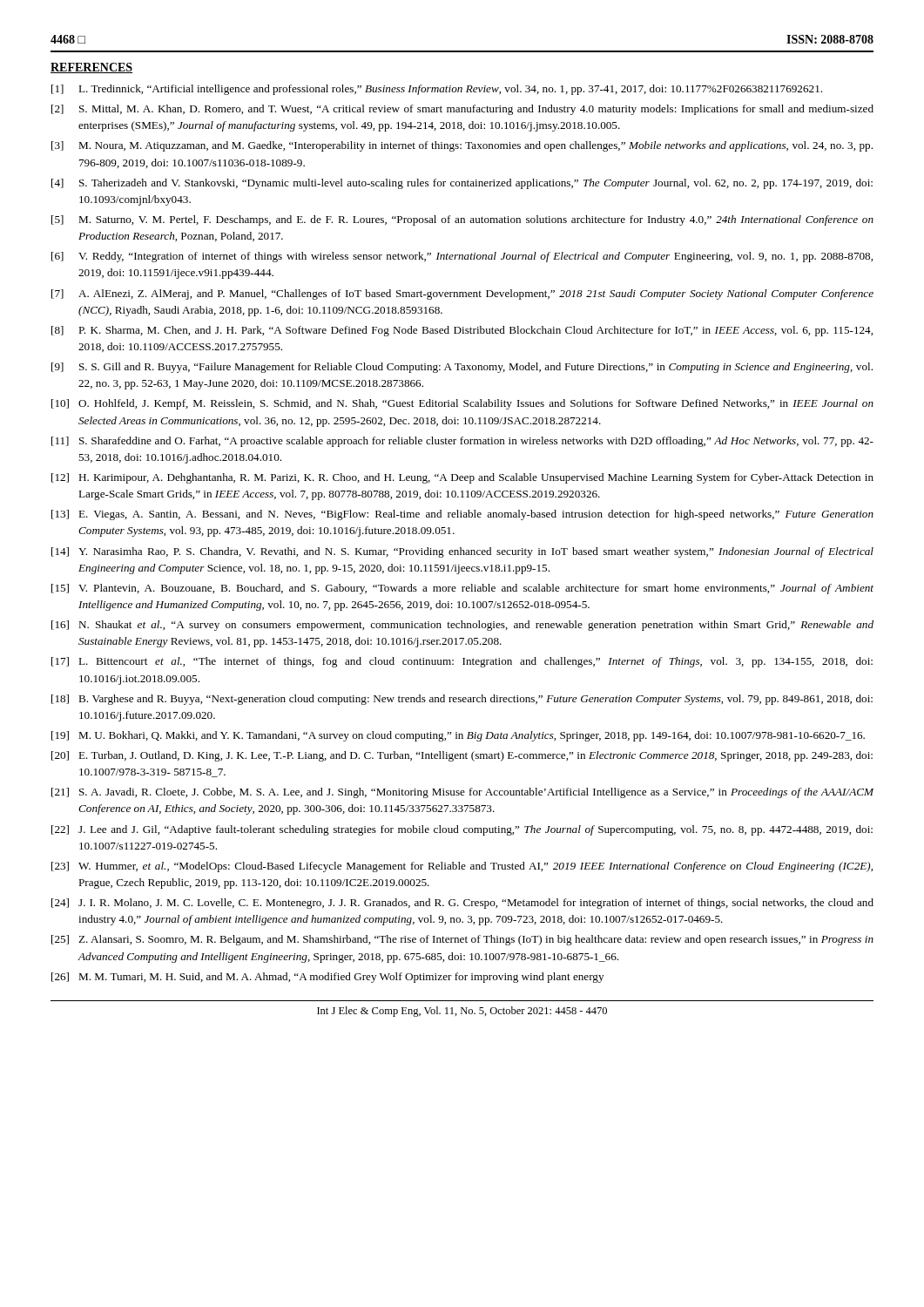Locate the block of text that opens with "[18] B. Varghese and R. Buyya, “Next-generation"
The height and width of the screenshot is (1307, 924).
(462, 706)
